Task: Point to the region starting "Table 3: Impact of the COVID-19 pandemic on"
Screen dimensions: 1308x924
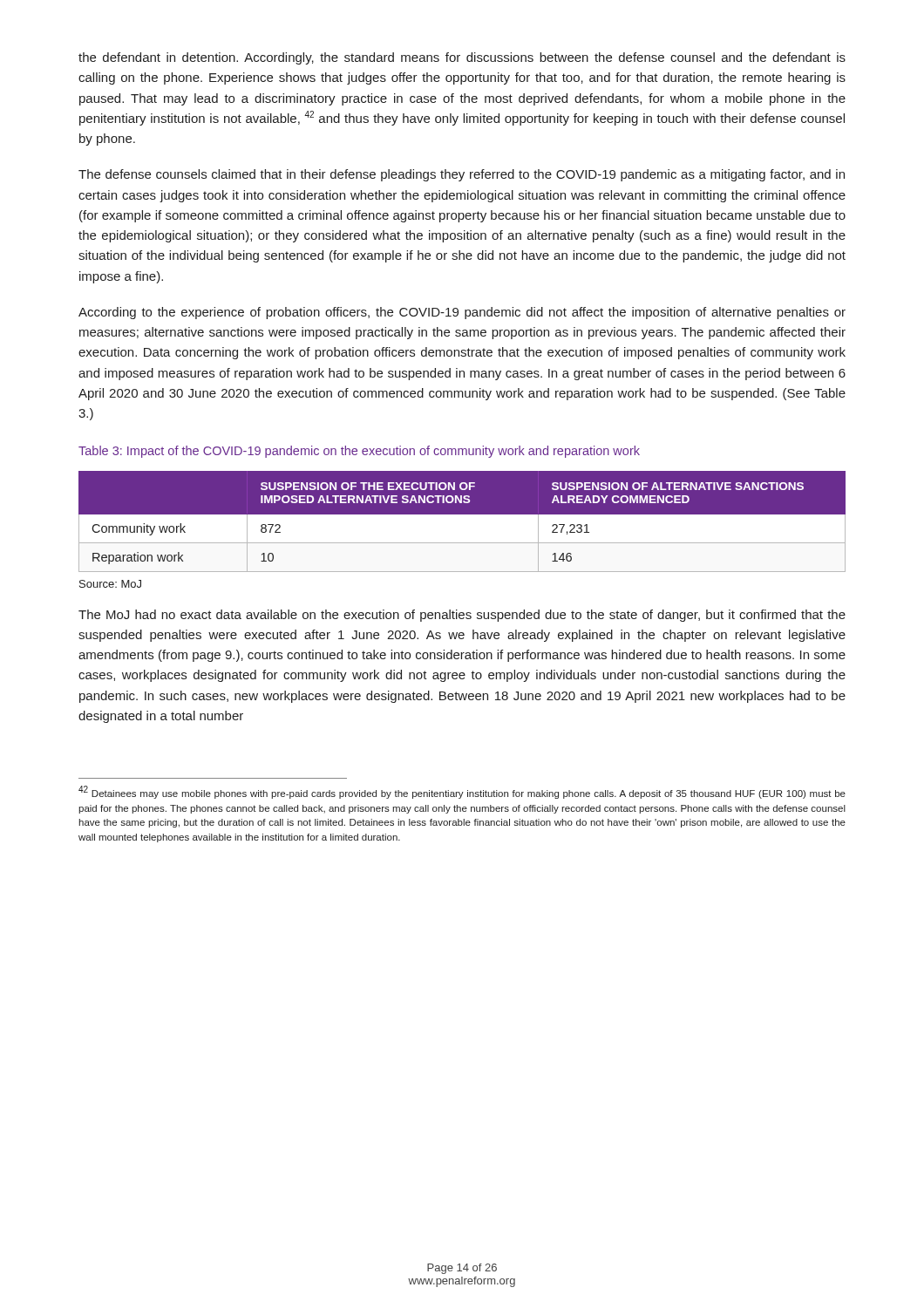Action: [359, 451]
